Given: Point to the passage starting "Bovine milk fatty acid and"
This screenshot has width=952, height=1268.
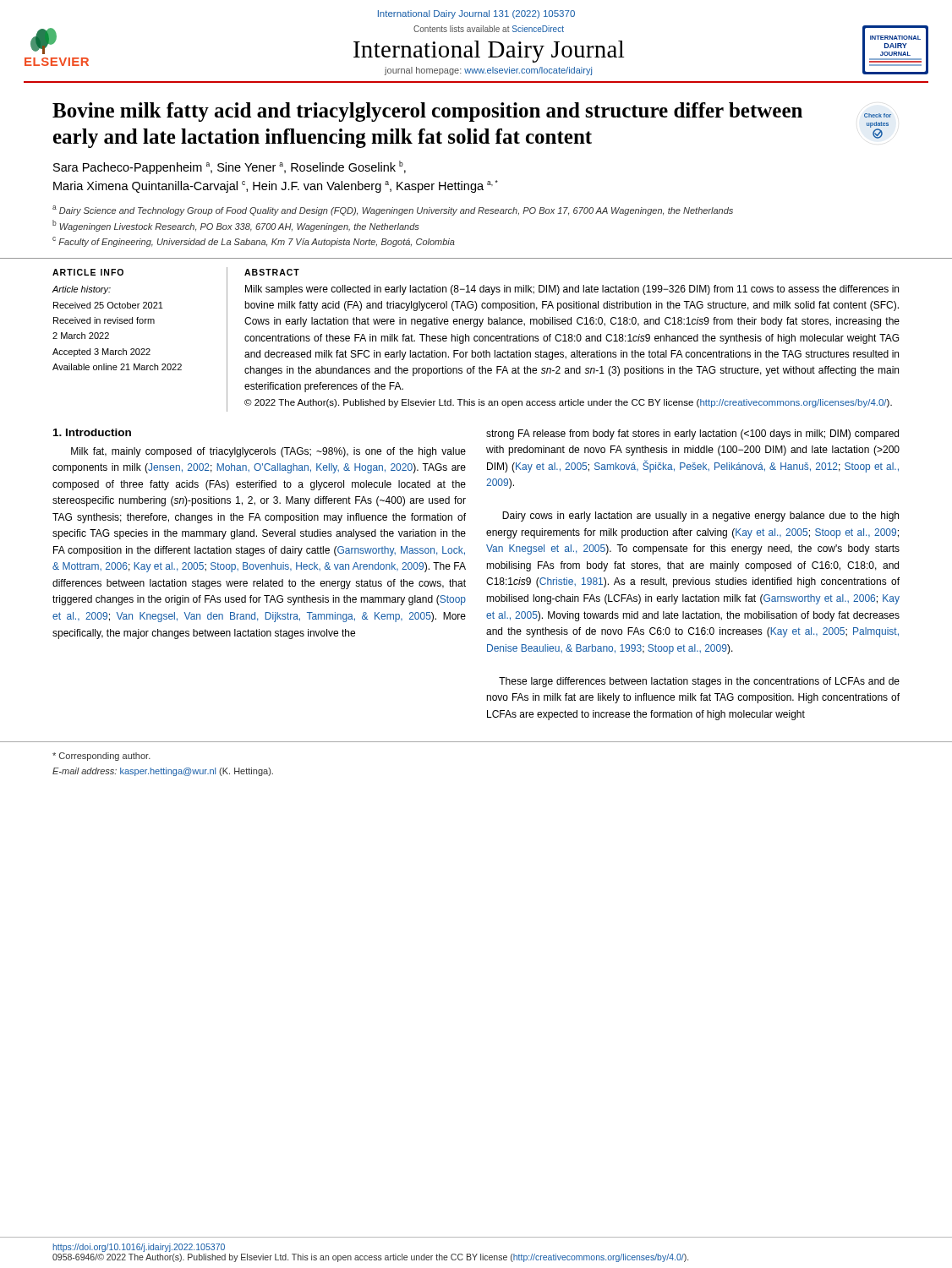Looking at the screenshot, I should (x=428, y=123).
